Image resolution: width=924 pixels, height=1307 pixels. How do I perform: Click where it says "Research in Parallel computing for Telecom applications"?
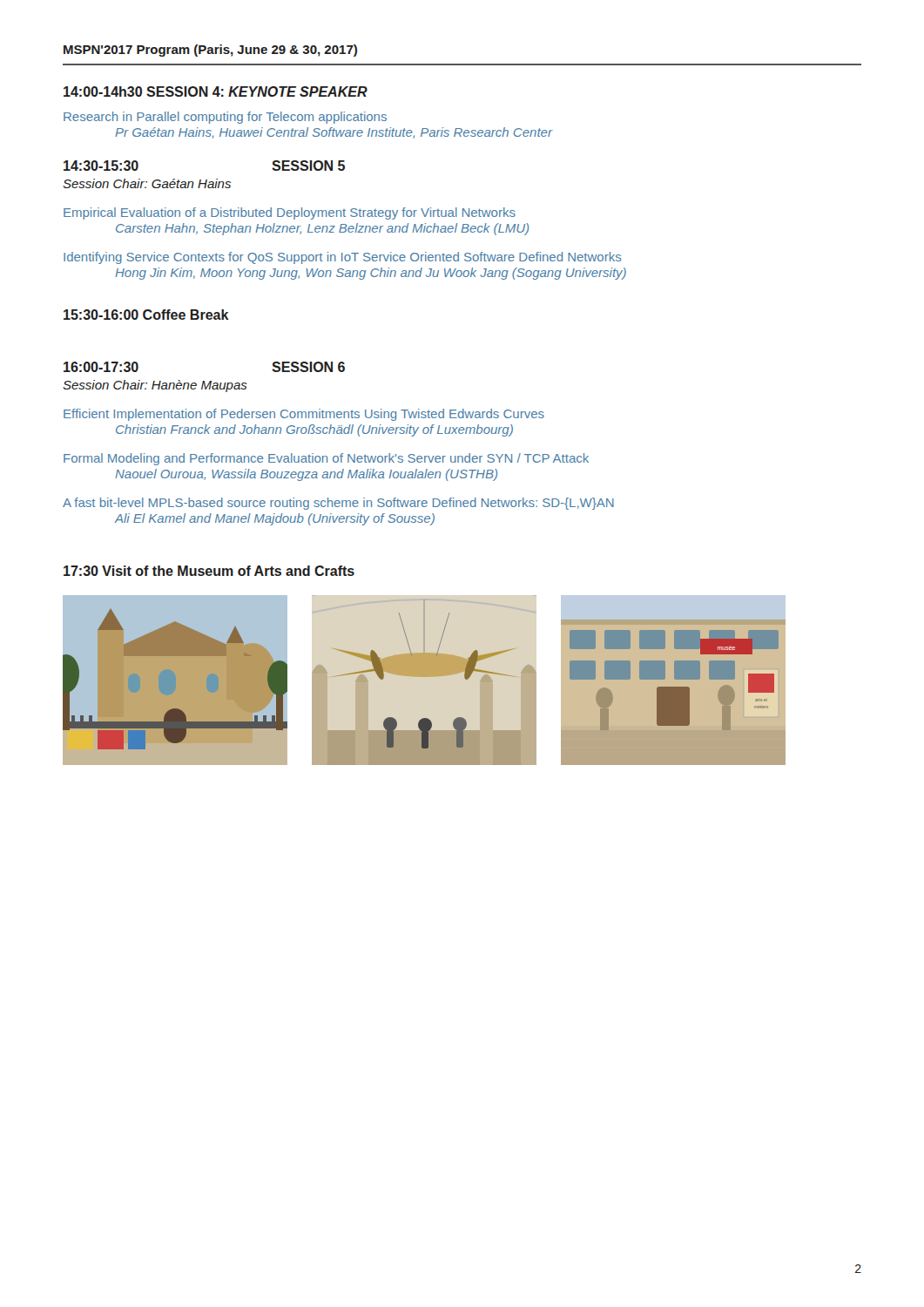pyautogui.click(x=225, y=116)
